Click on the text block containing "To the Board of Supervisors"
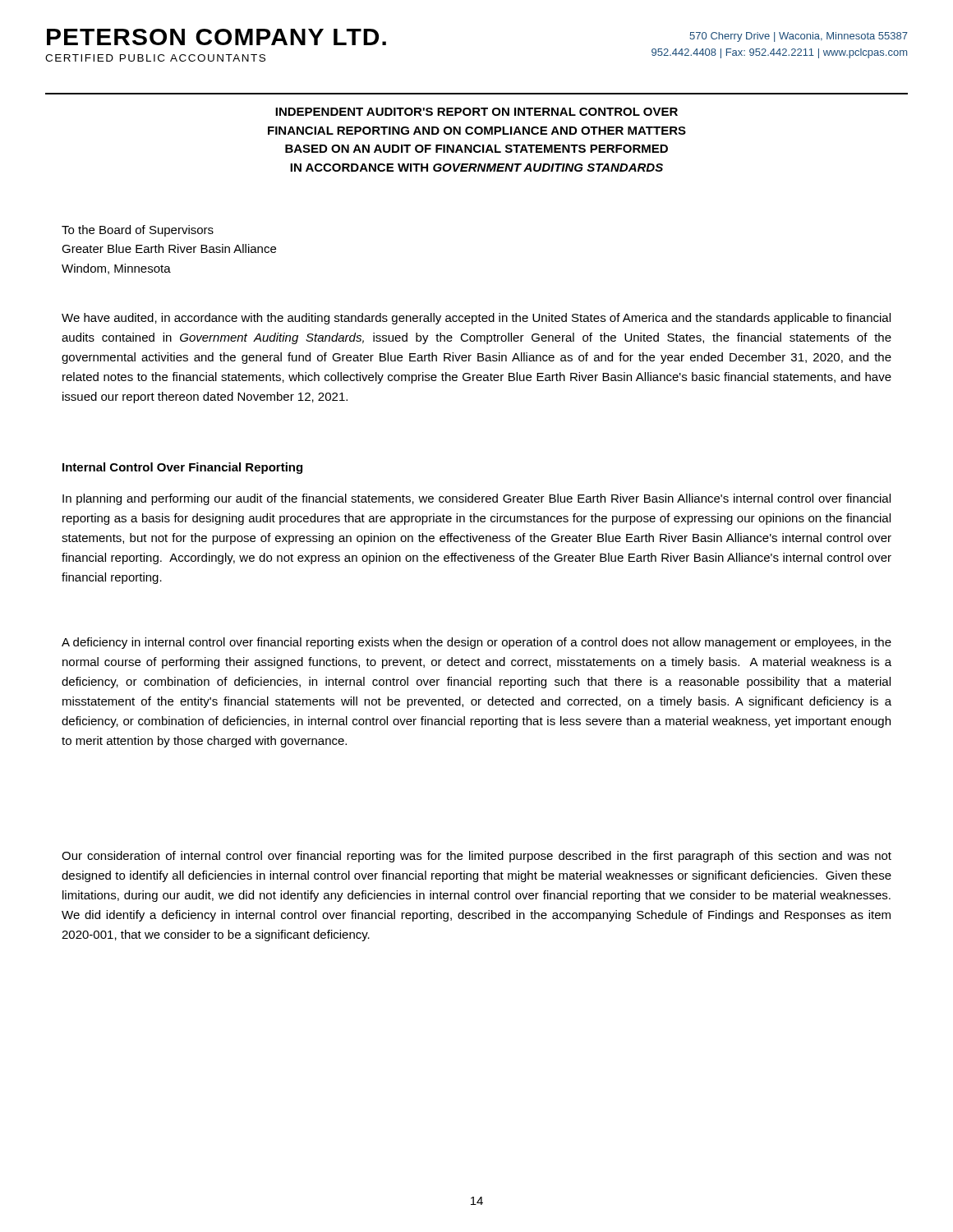 click(x=169, y=249)
